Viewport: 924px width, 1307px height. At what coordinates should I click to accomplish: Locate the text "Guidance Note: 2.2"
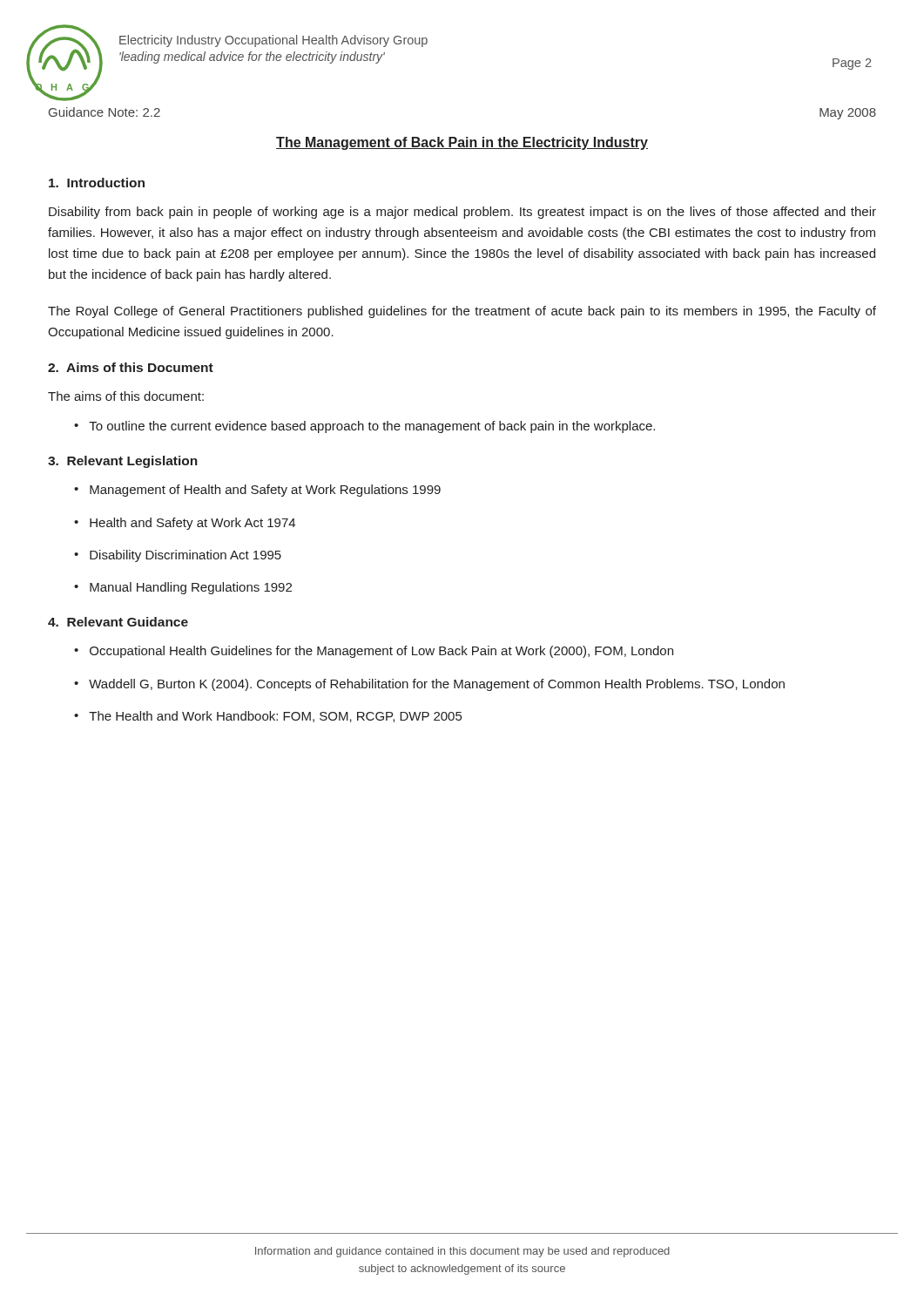click(x=104, y=112)
